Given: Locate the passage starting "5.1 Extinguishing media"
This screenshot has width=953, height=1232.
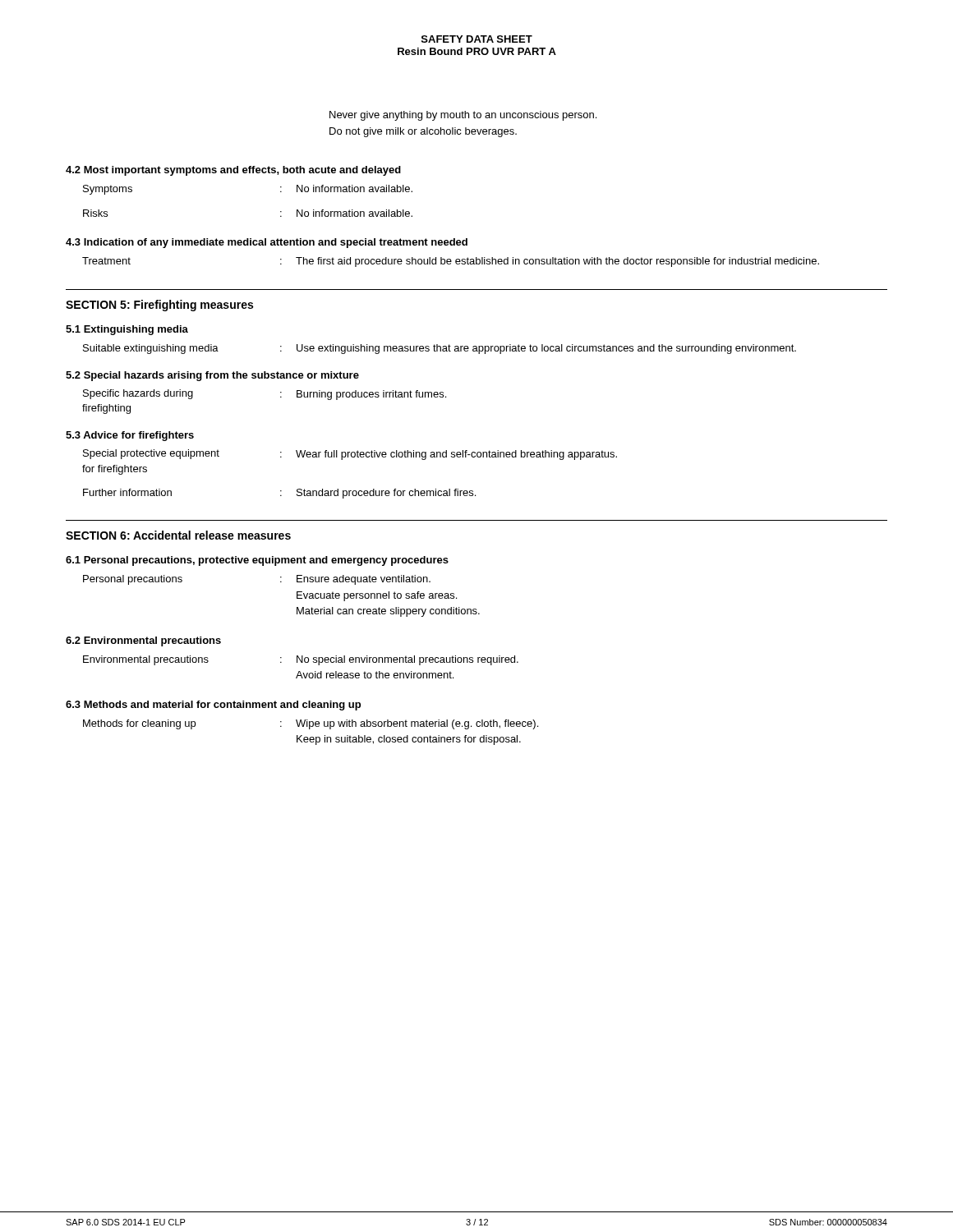Looking at the screenshot, I should pyautogui.click(x=127, y=329).
